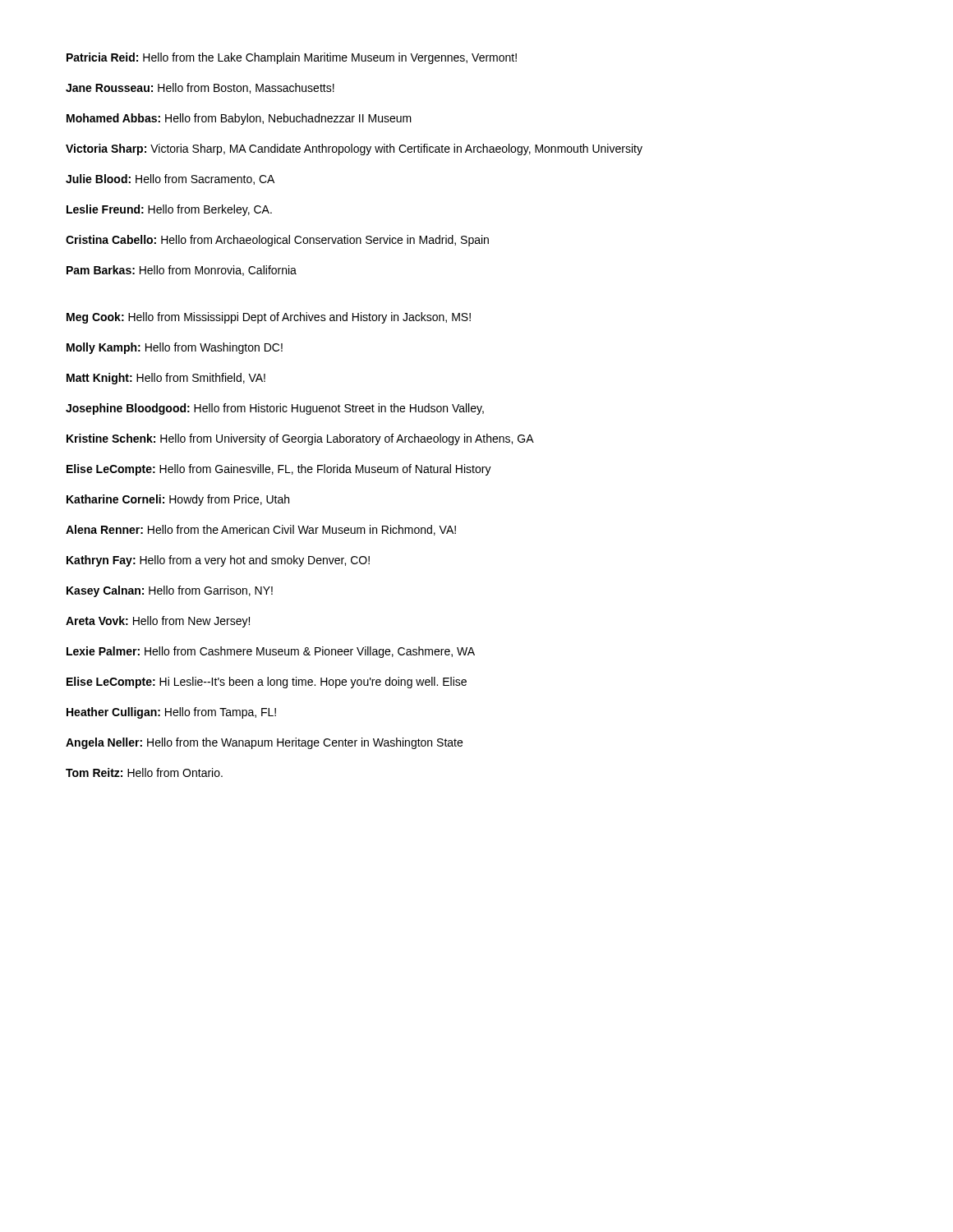The height and width of the screenshot is (1232, 953).
Task: Select the text starting "Heather Culligan: Hello from Tampa, FL!"
Action: (171, 712)
